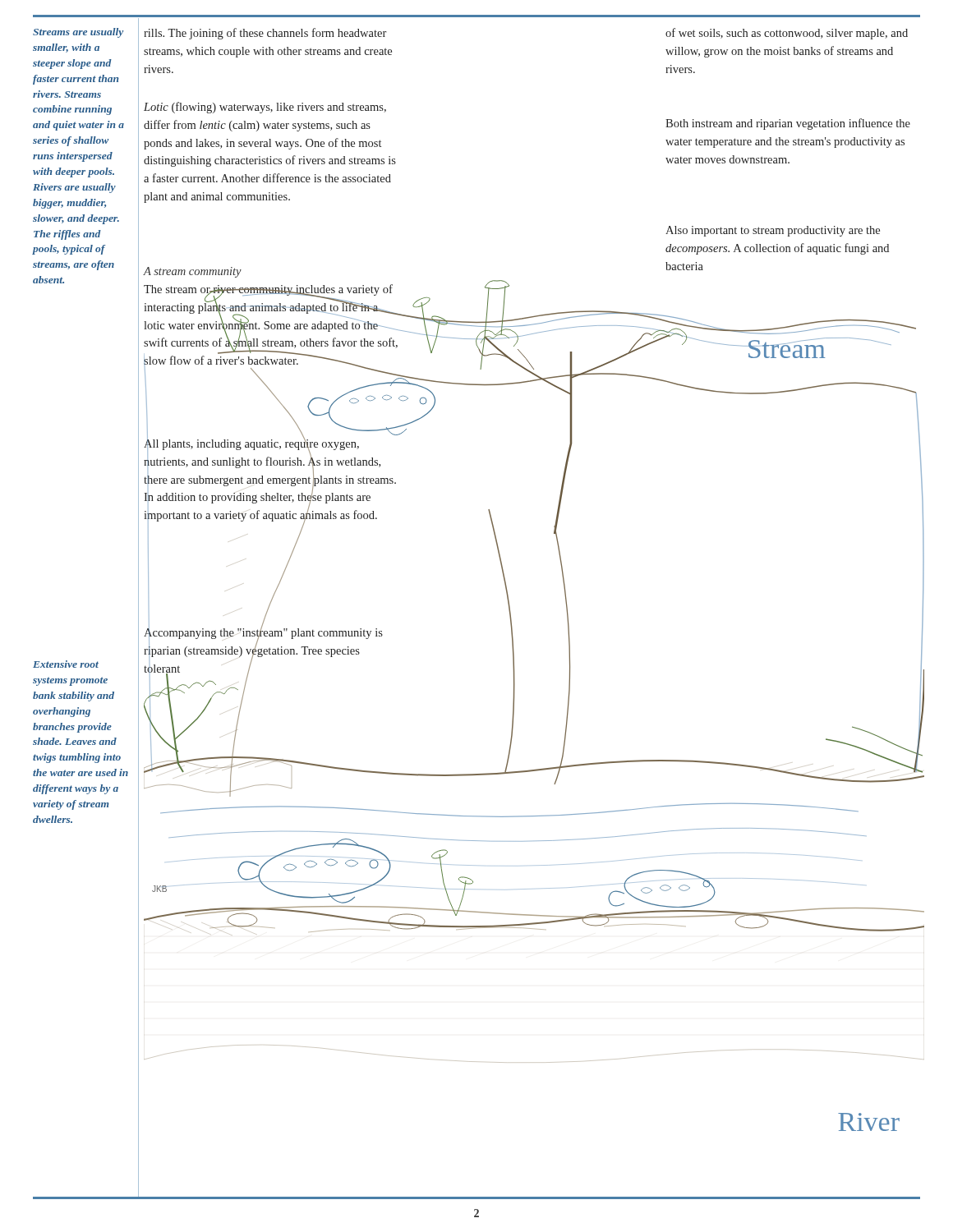Image resolution: width=953 pixels, height=1232 pixels.
Task: Click on the text block with the text "All plants, including aquatic,"
Action: point(270,479)
